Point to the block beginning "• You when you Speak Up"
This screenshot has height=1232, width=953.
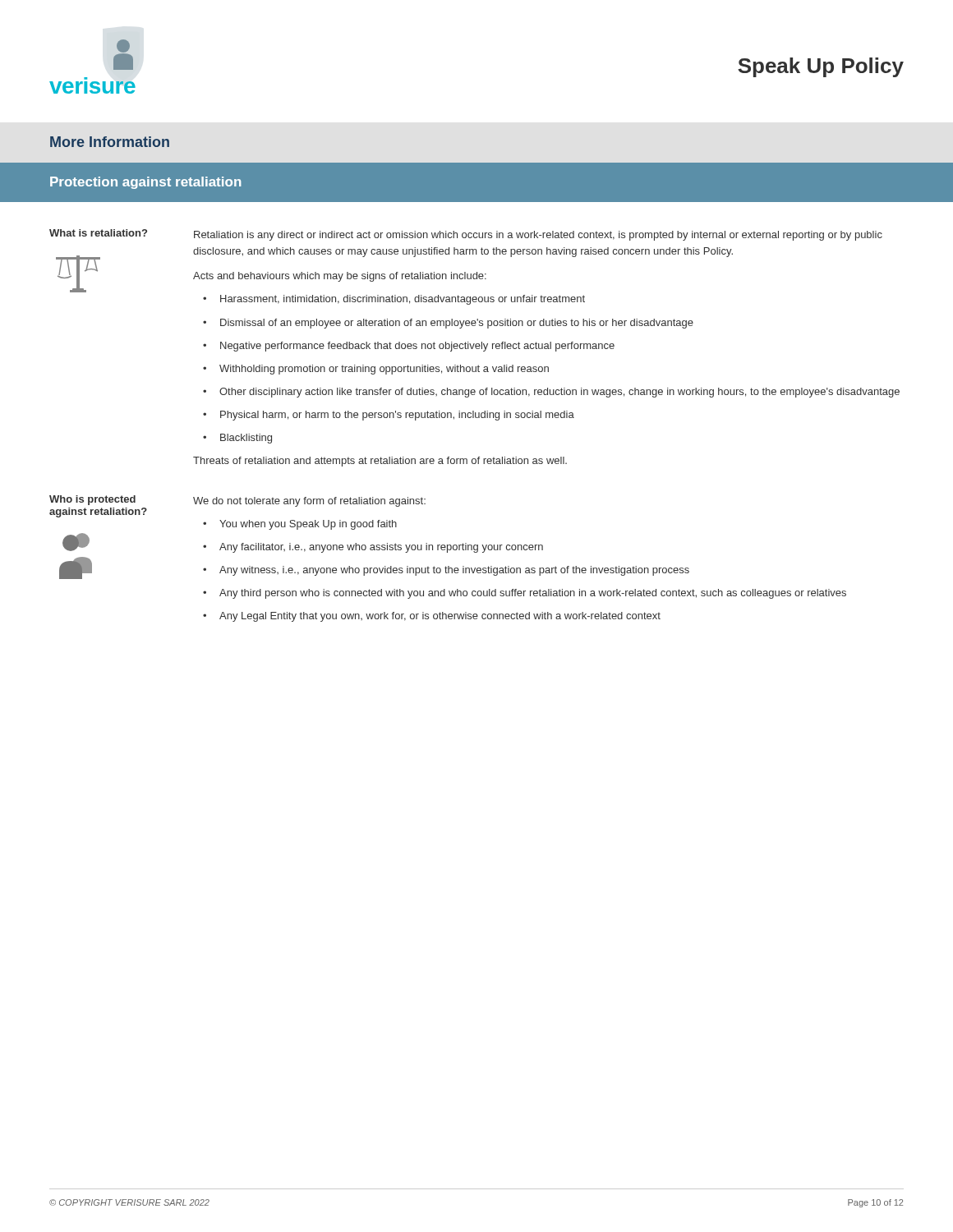300,524
